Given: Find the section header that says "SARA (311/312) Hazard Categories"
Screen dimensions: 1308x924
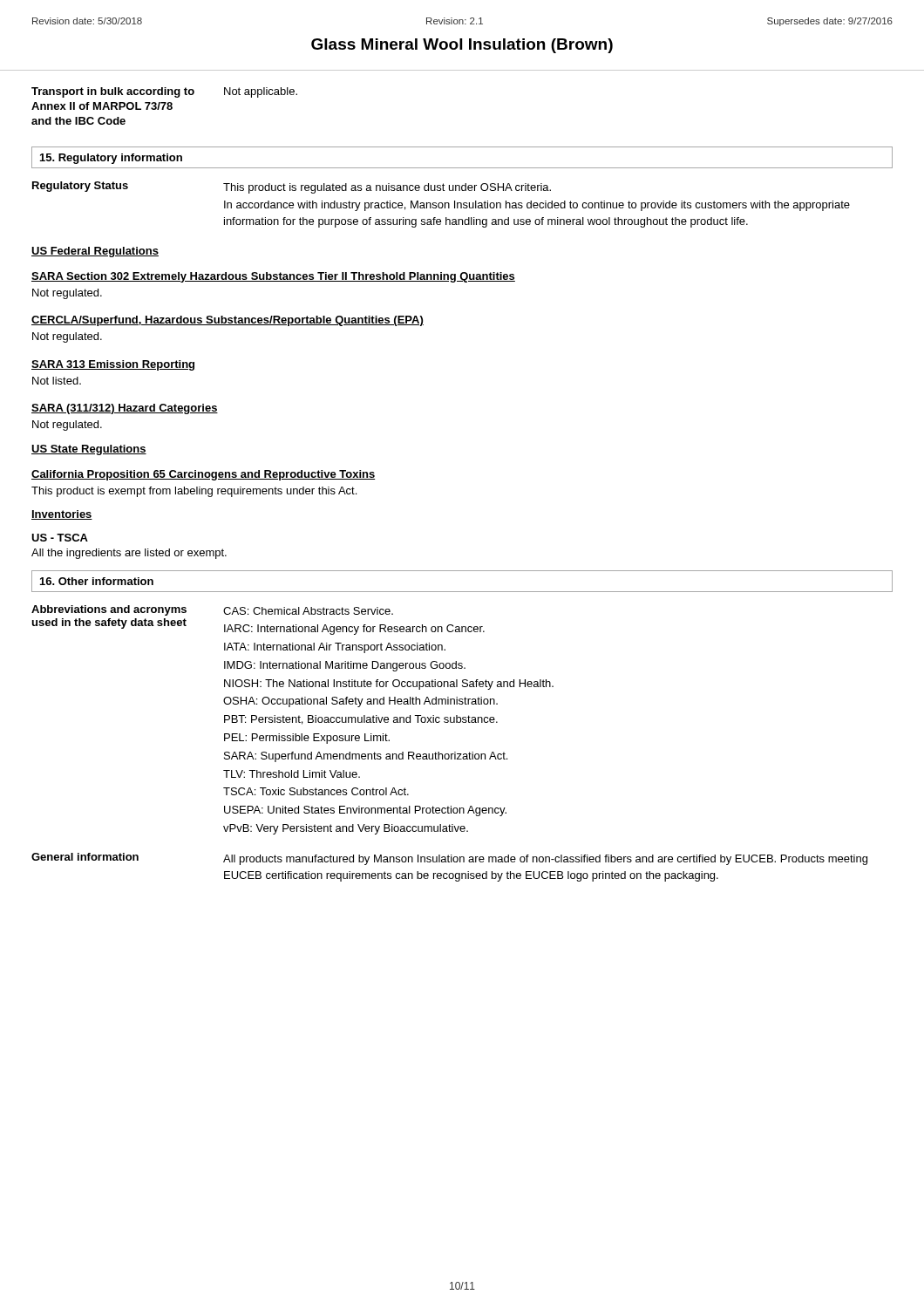Looking at the screenshot, I should [125, 409].
